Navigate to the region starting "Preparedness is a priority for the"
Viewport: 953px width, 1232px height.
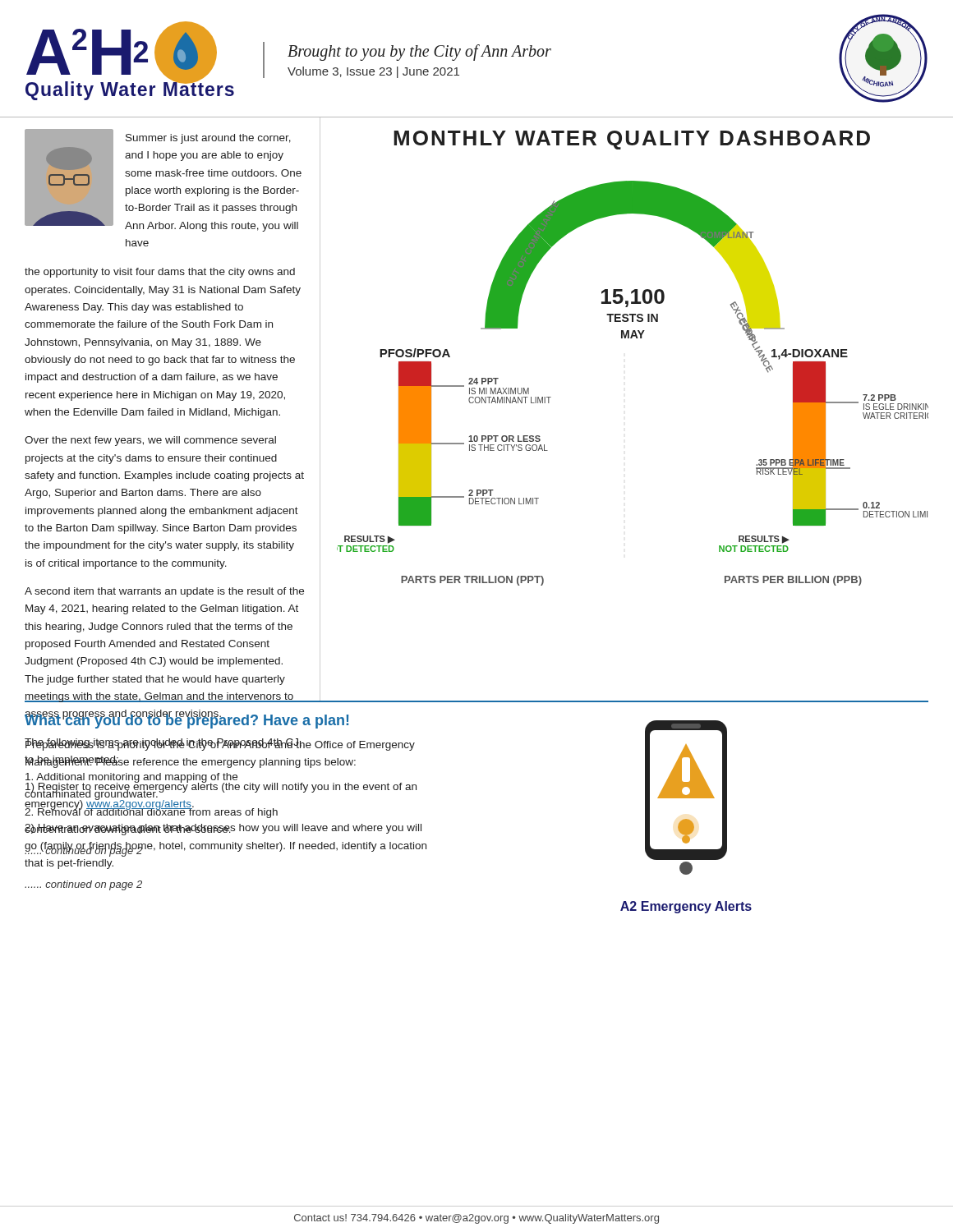point(220,753)
